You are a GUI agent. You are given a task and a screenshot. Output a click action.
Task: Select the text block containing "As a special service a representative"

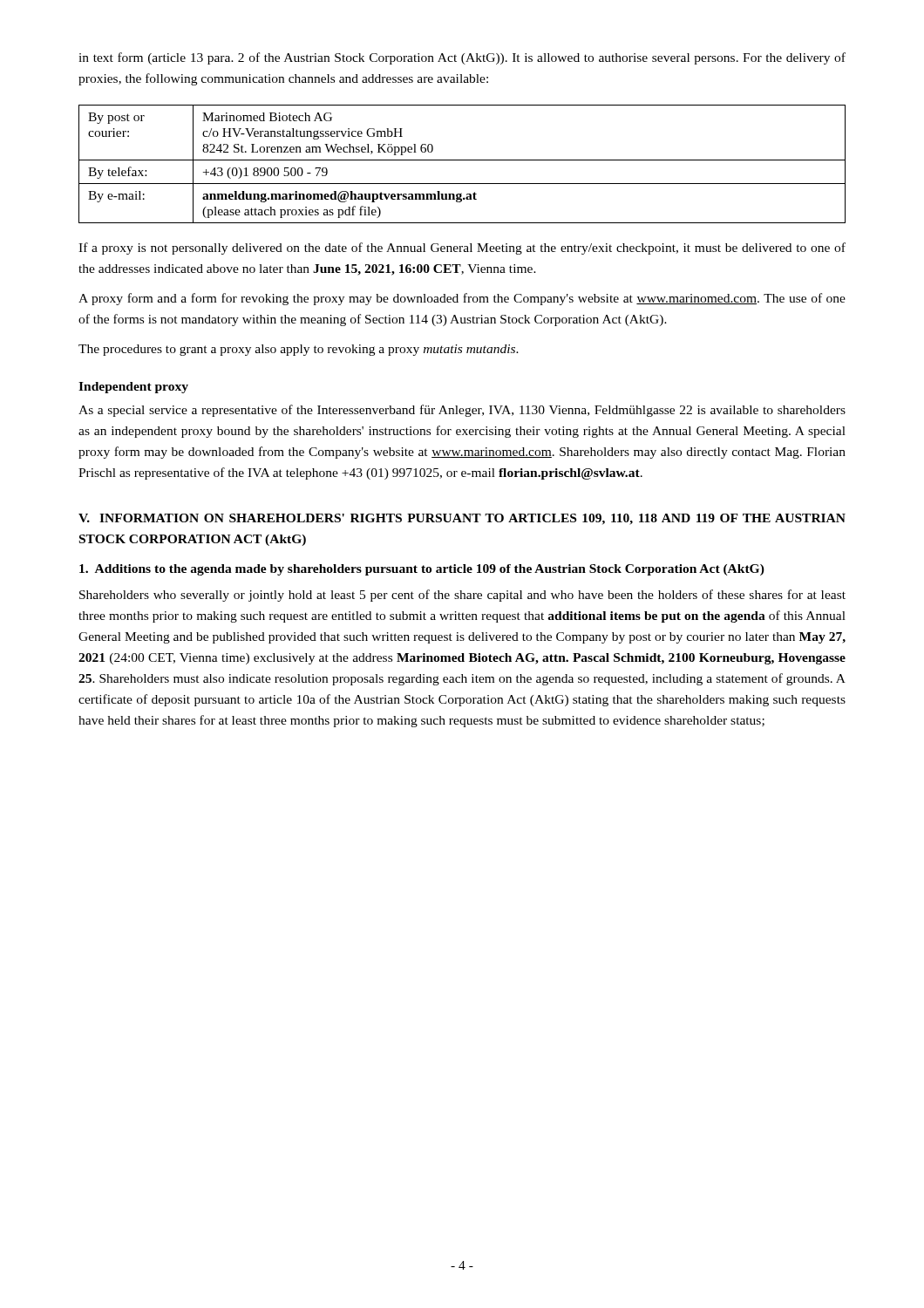tap(462, 441)
